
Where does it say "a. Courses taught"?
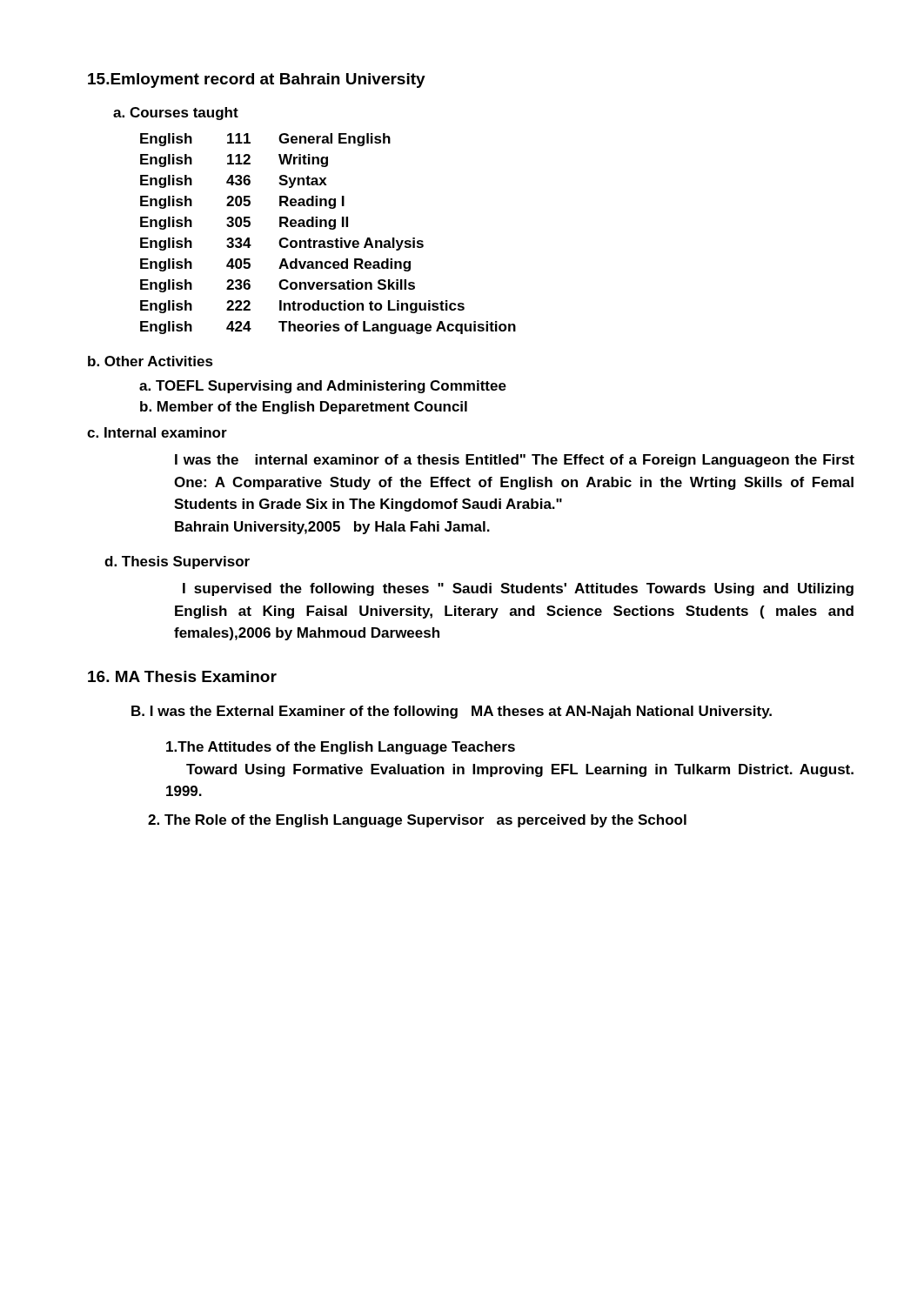click(176, 113)
